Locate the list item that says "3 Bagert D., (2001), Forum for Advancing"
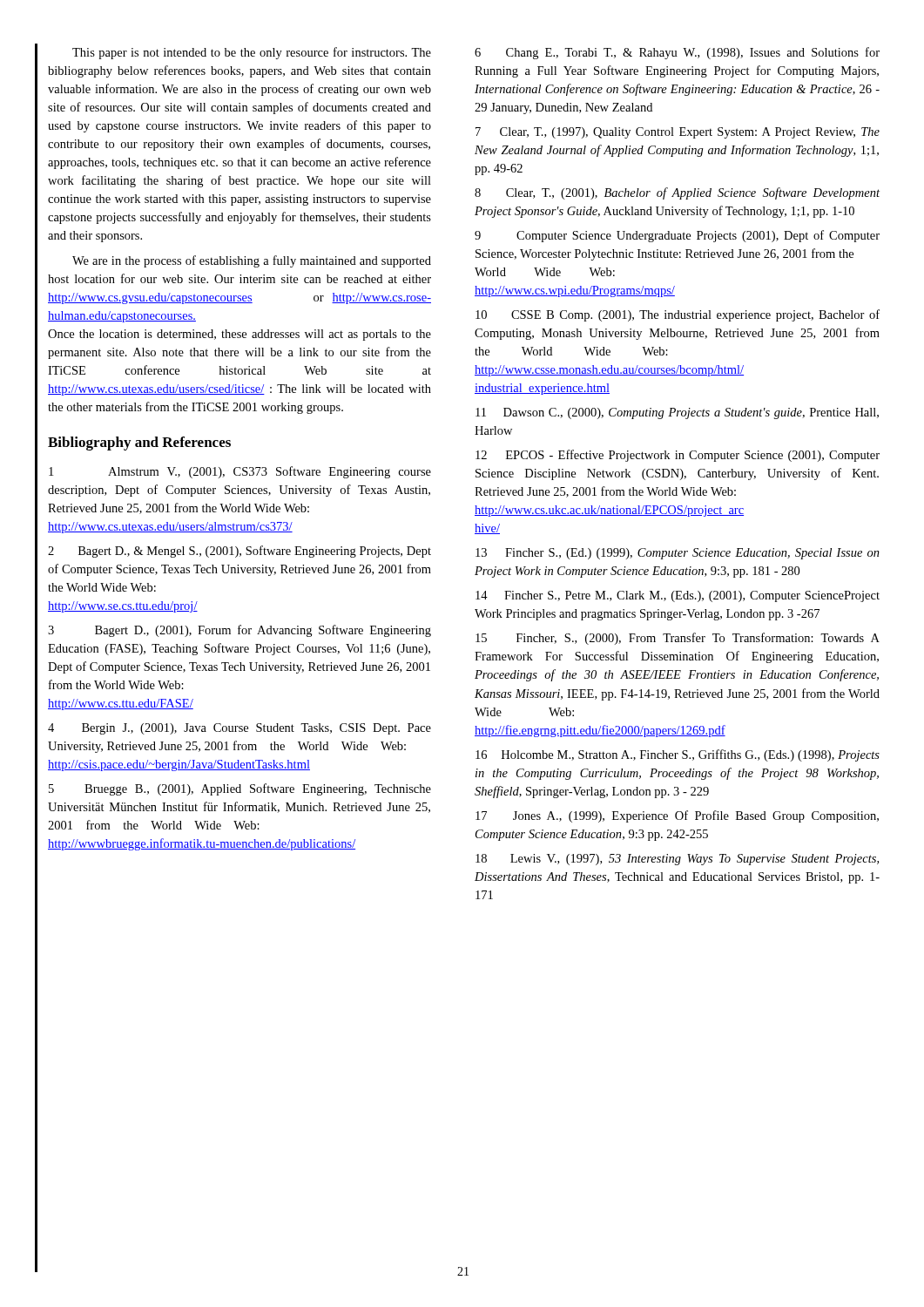The image size is (924, 1307). [x=239, y=667]
